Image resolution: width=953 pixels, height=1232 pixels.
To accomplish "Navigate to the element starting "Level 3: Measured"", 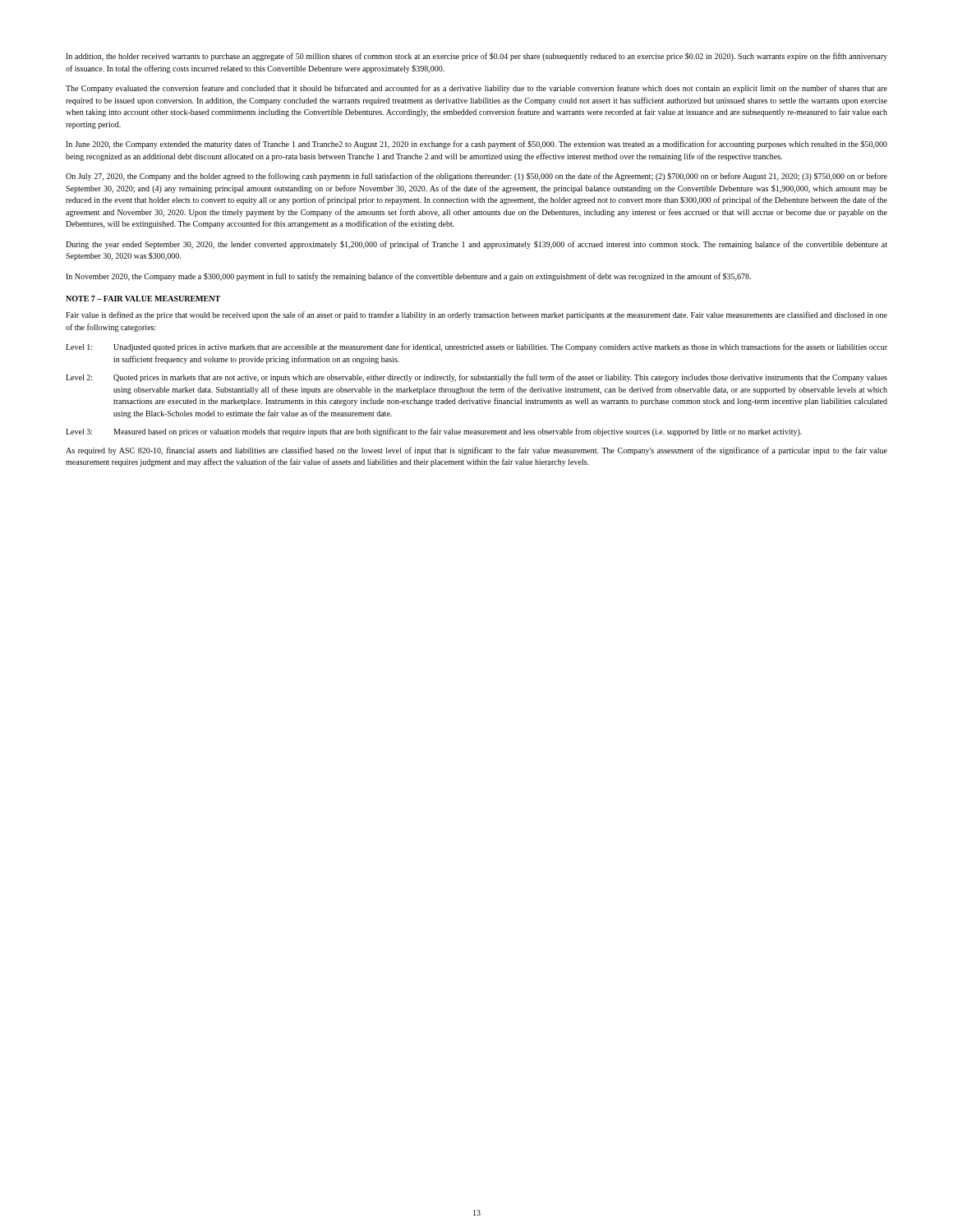I will 476,432.
